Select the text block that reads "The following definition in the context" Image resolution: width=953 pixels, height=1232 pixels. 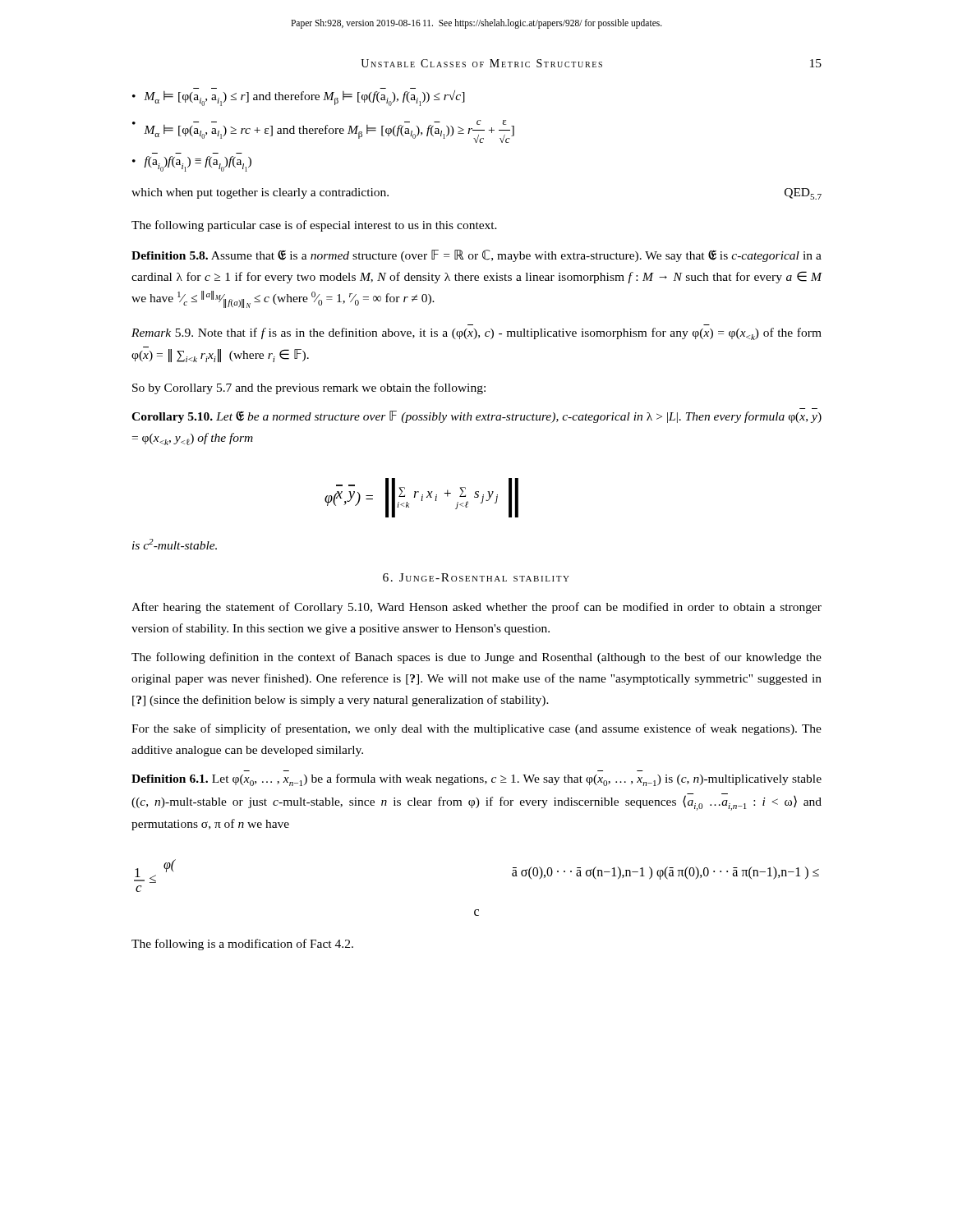click(x=476, y=678)
